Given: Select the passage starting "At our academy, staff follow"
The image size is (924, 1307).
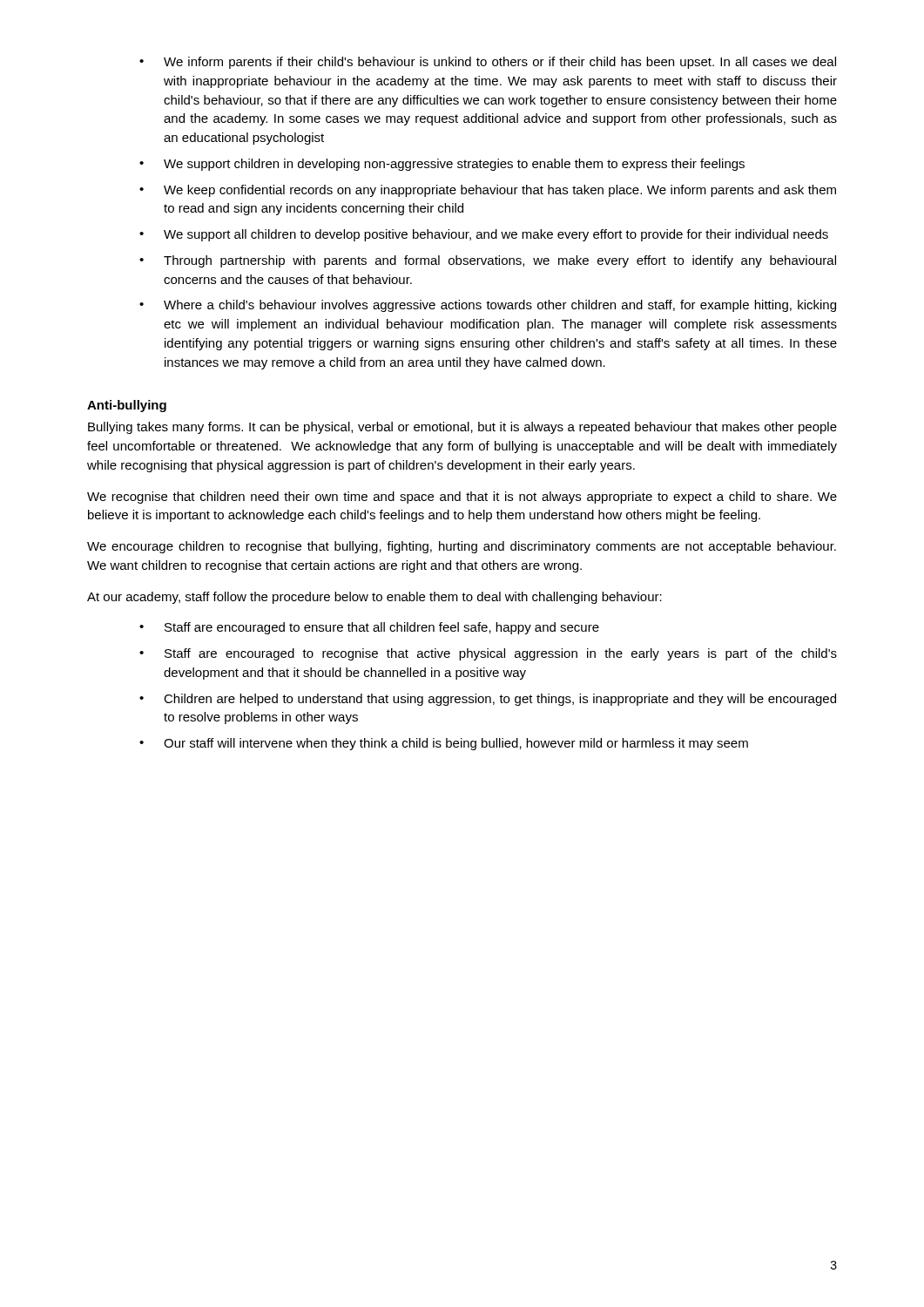Looking at the screenshot, I should point(375,596).
